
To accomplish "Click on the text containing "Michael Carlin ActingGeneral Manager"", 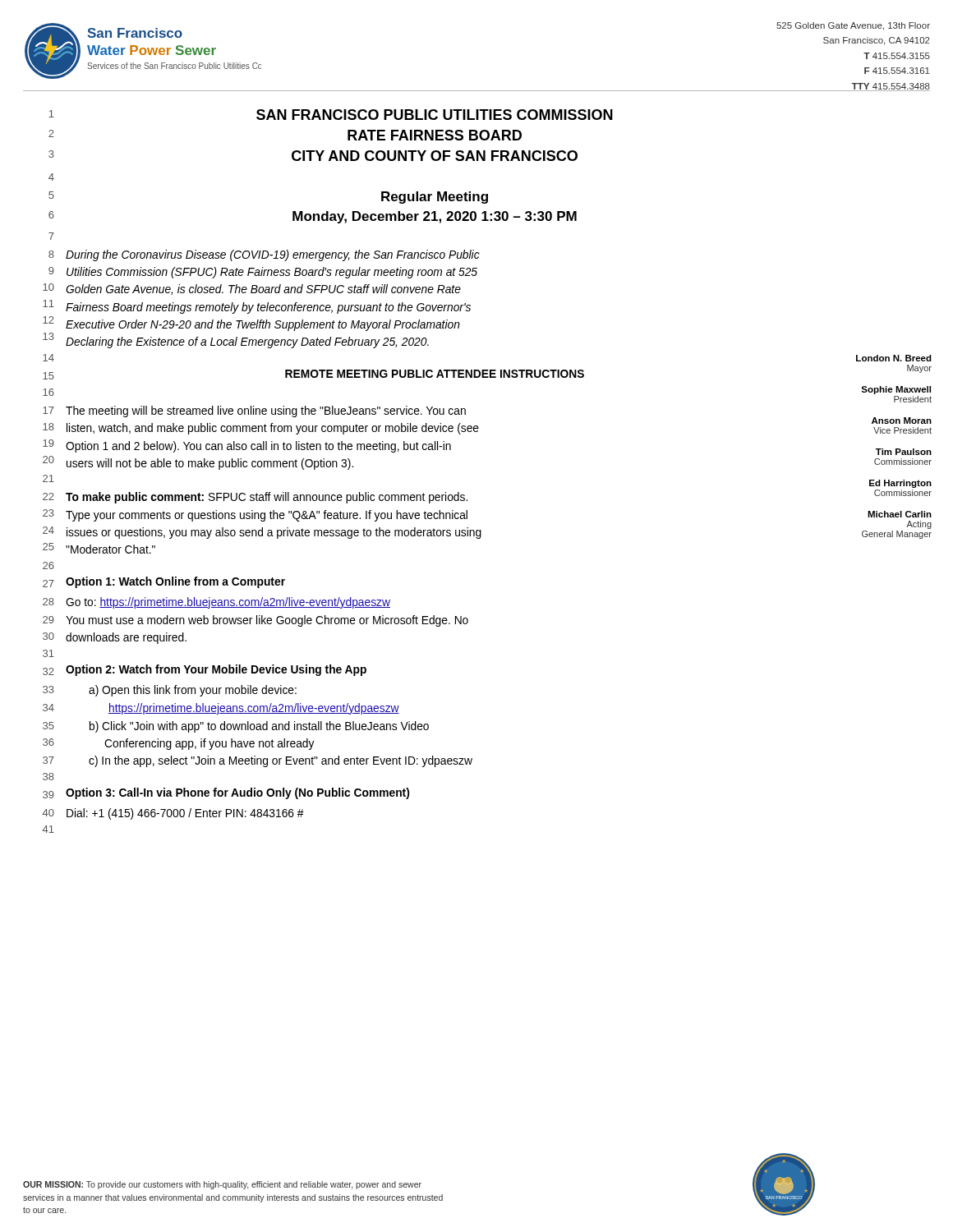I will [x=869, y=524].
